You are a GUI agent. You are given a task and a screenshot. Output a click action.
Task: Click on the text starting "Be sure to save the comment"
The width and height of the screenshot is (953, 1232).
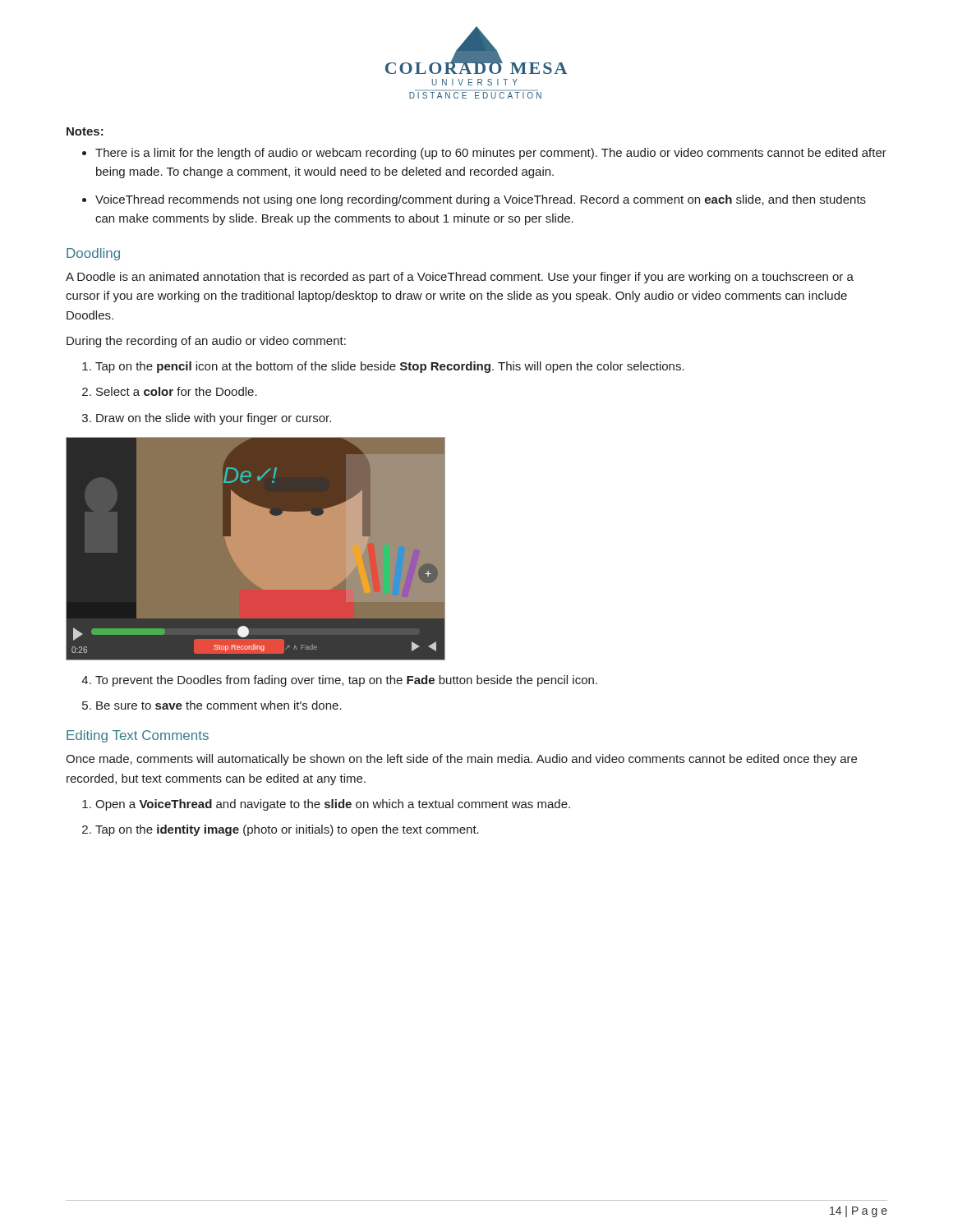pos(219,705)
